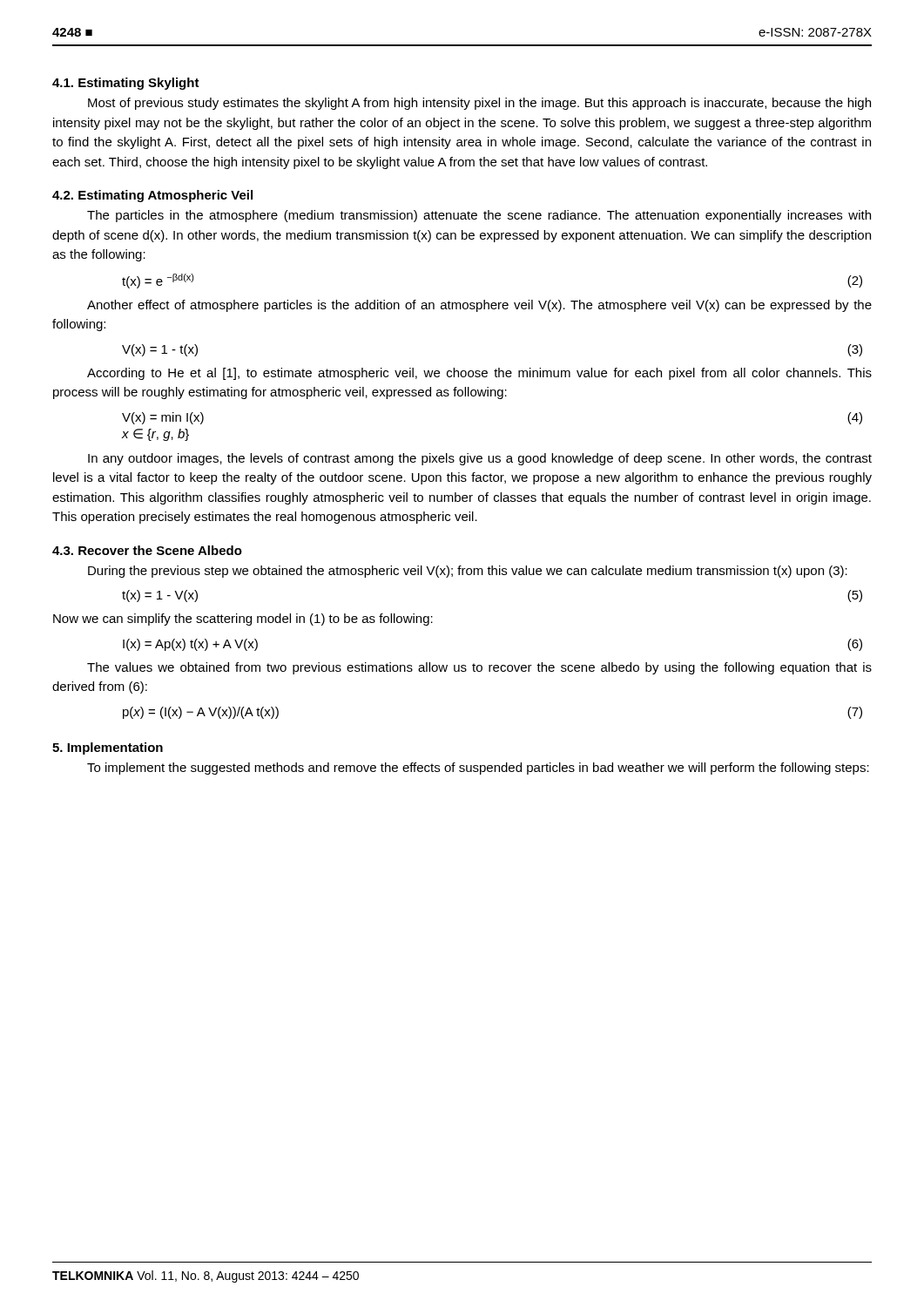The height and width of the screenshot is (1307, 924).
Task: Where is the passage that starts "Another effect of atmosphere"?
Action: [462, 315]
